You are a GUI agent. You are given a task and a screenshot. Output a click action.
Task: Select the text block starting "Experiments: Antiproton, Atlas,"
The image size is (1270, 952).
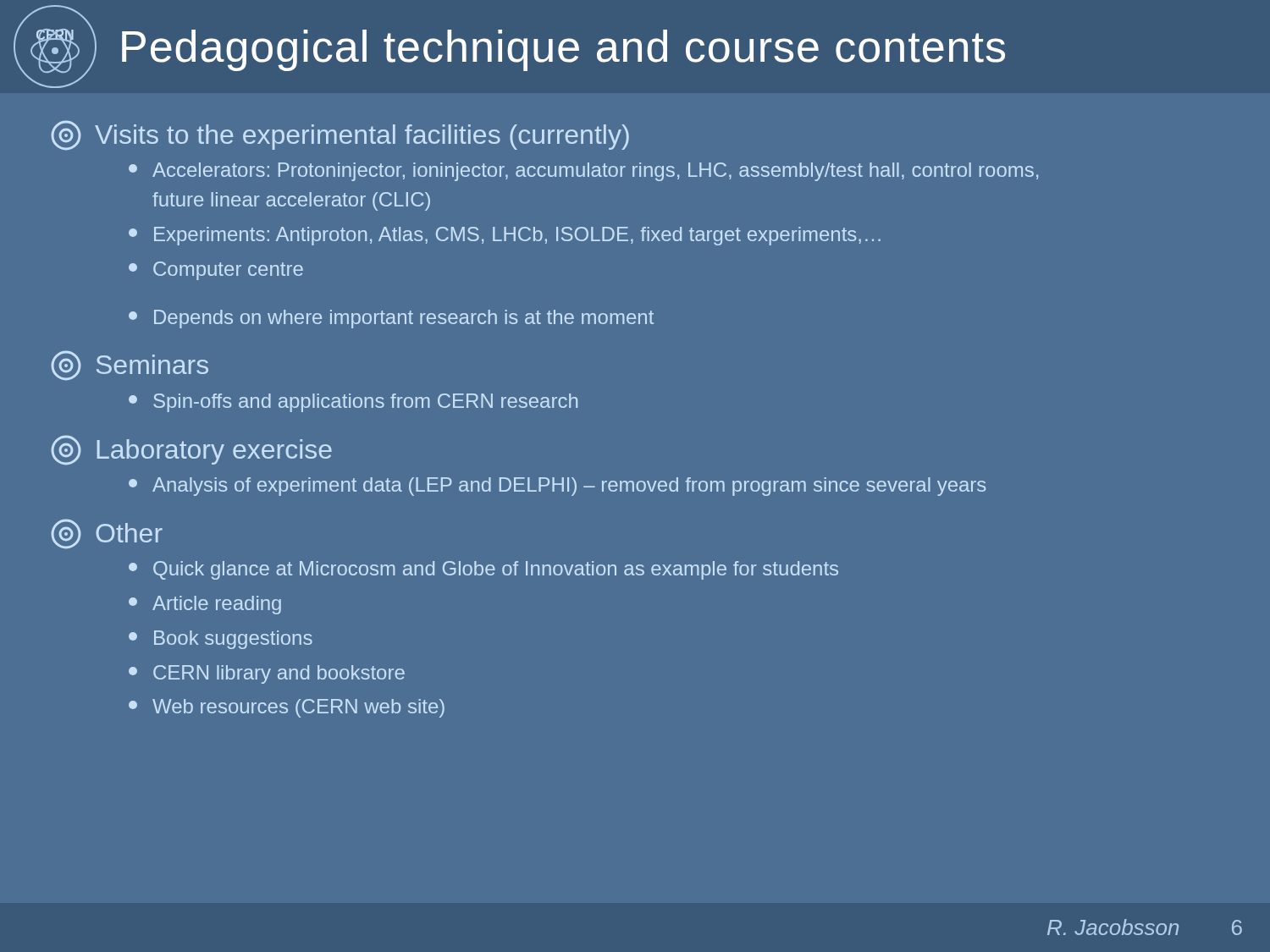pos(506,235)
